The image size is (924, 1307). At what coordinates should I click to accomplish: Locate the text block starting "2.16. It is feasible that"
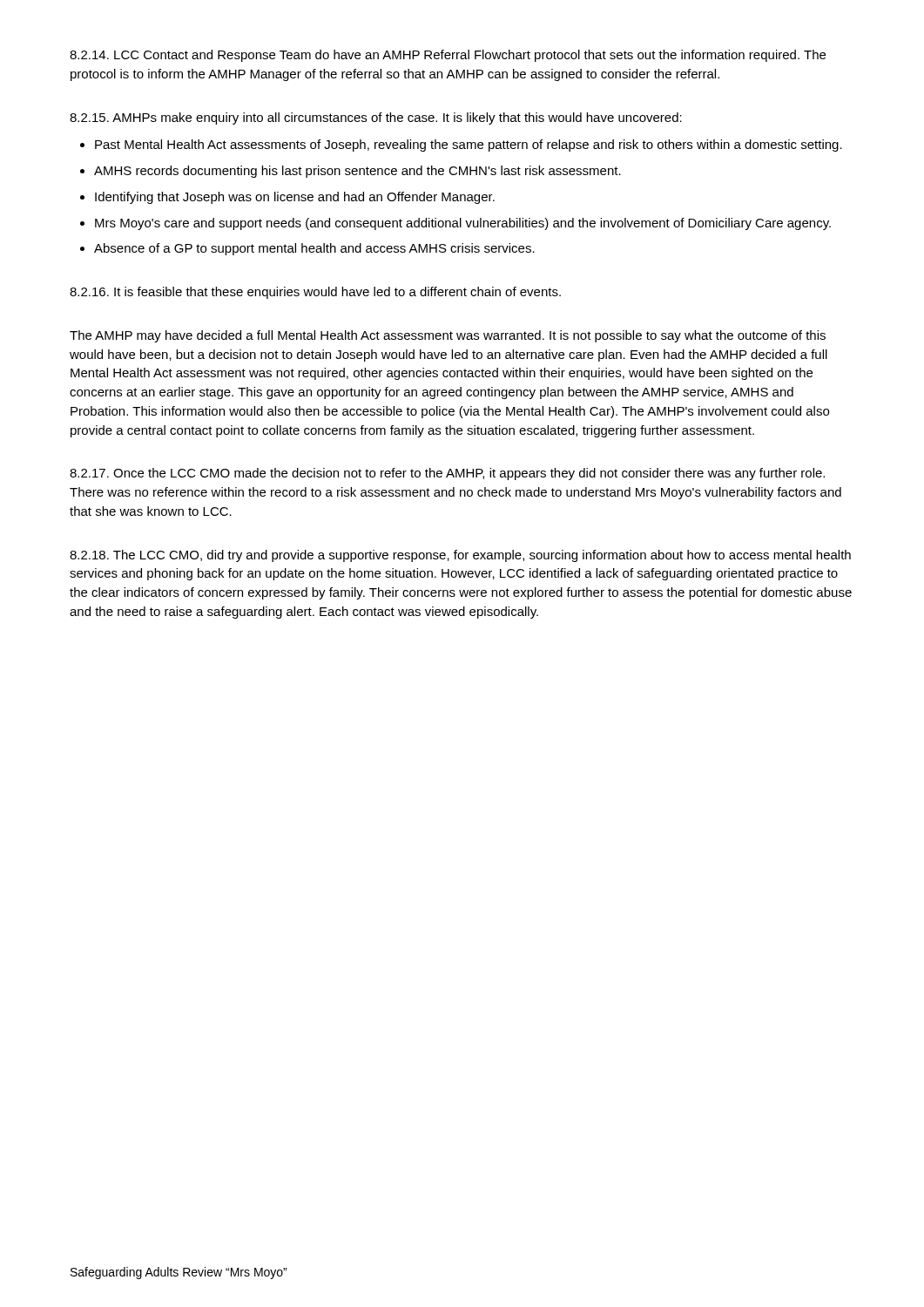point(316,291)
